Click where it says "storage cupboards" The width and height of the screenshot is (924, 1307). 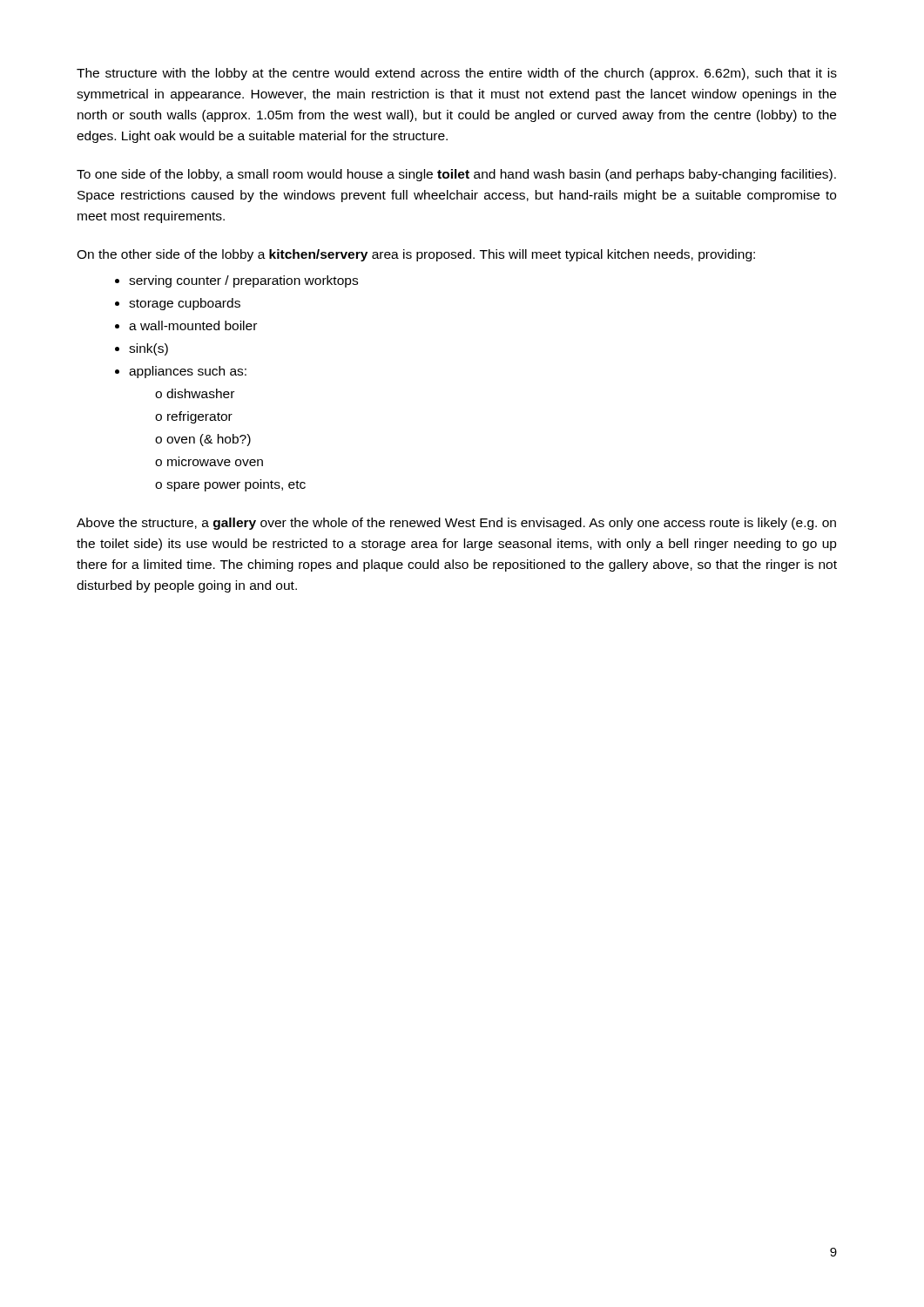coord(185,303)
